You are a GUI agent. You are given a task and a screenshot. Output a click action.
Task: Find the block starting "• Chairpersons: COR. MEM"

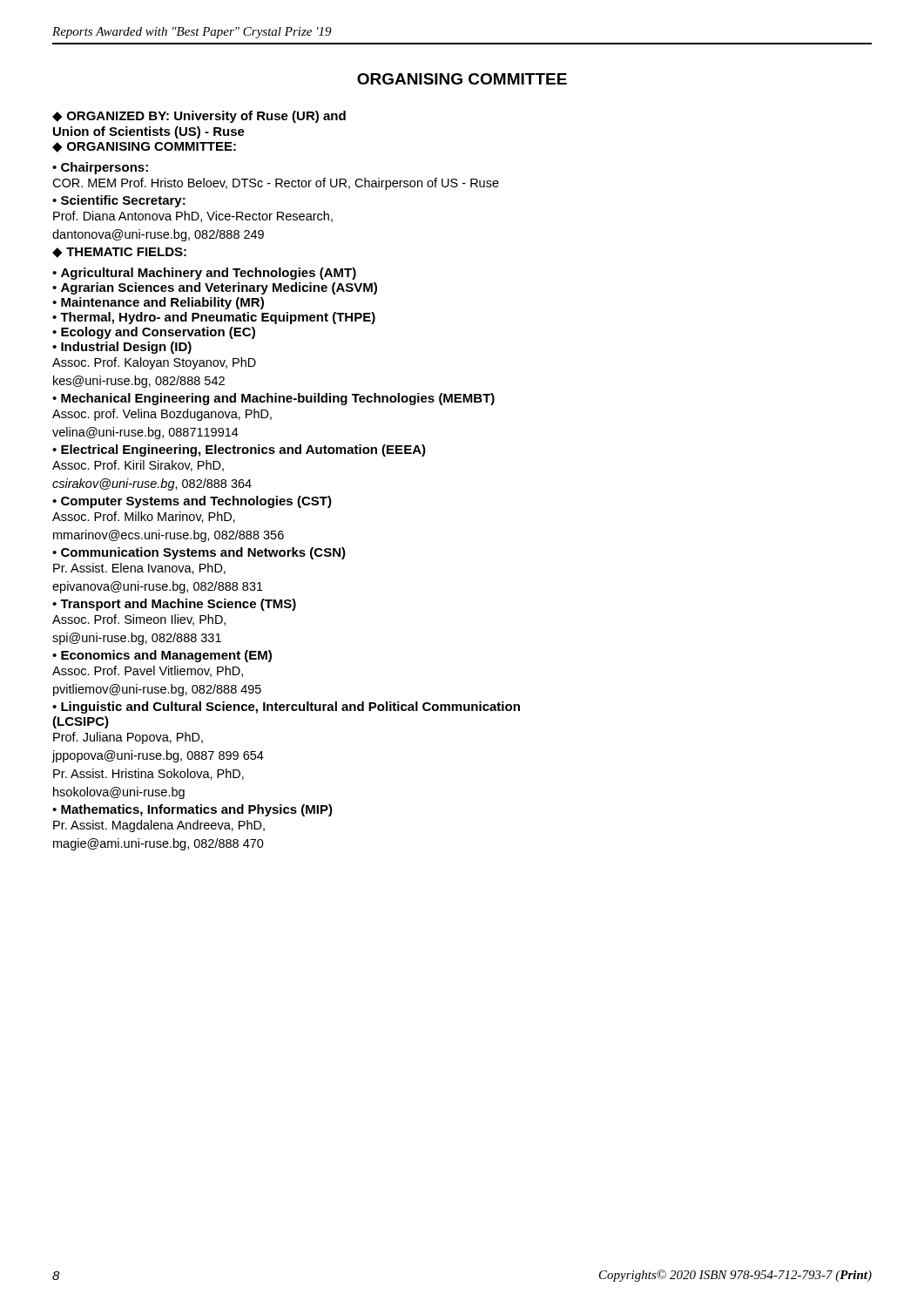(x=462, y=176)
